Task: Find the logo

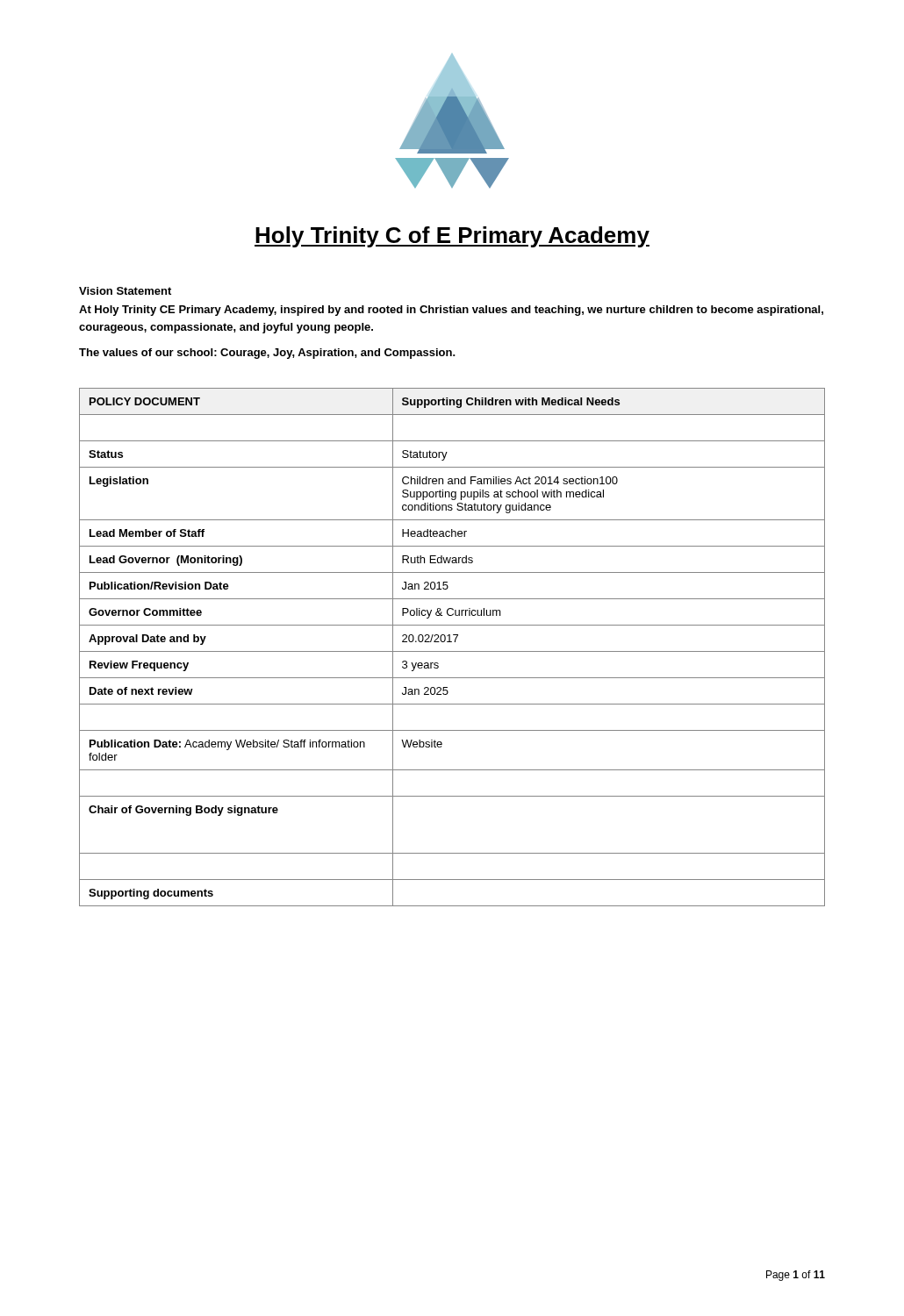Action: [452, 124]
